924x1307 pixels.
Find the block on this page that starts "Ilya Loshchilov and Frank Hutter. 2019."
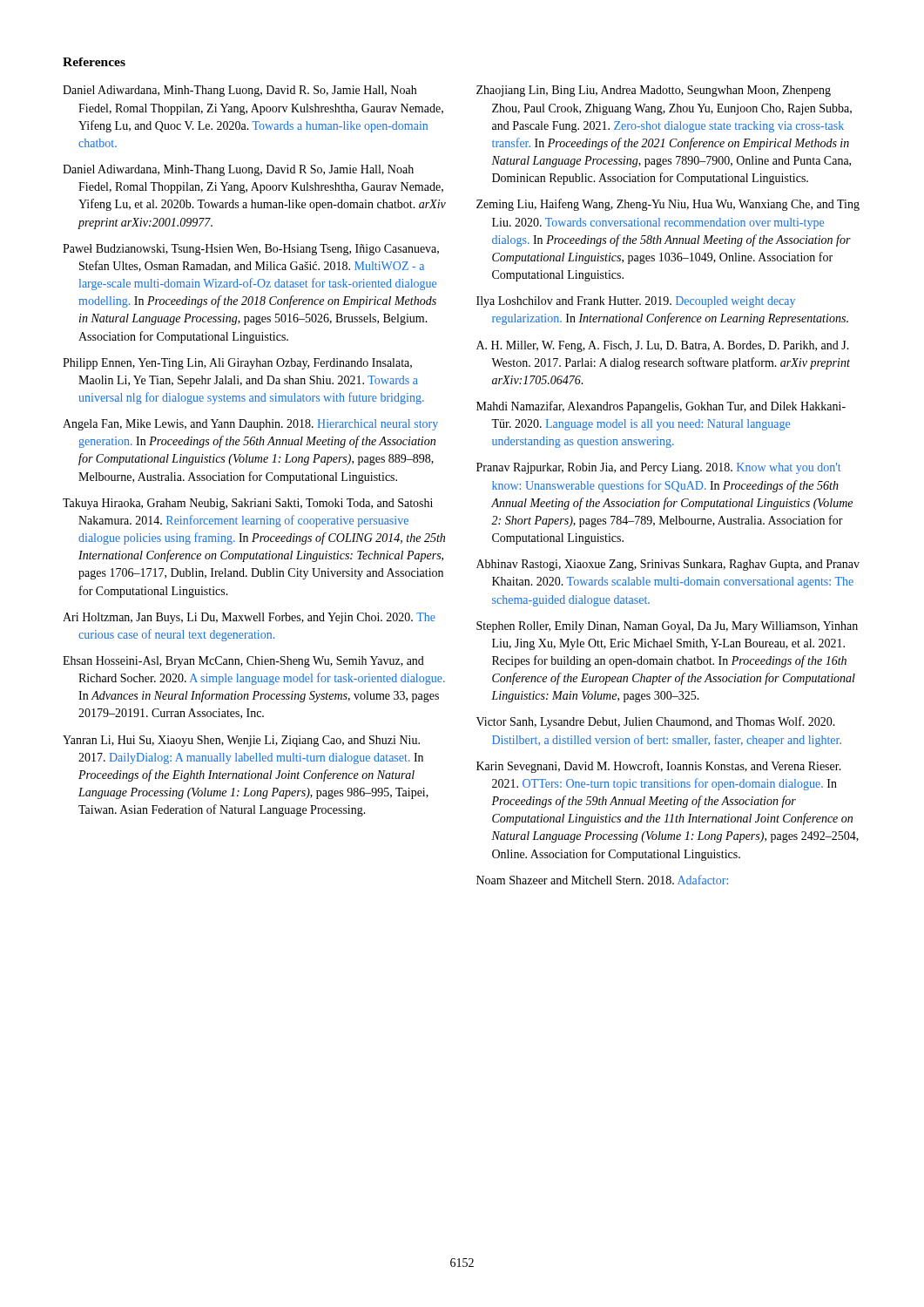(662, 310)
